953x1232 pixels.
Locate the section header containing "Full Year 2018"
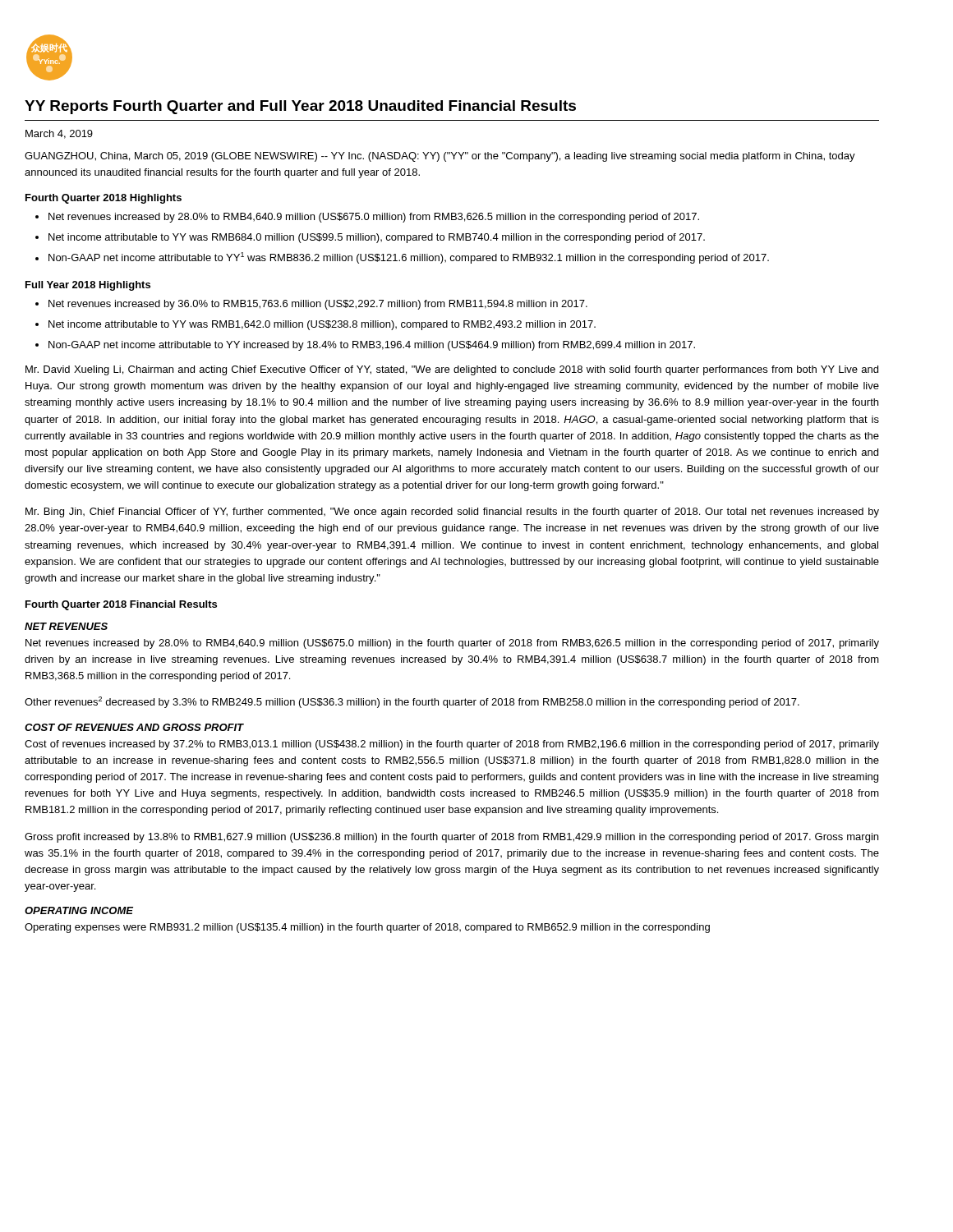pyautogui.click(x=88, y=284)
